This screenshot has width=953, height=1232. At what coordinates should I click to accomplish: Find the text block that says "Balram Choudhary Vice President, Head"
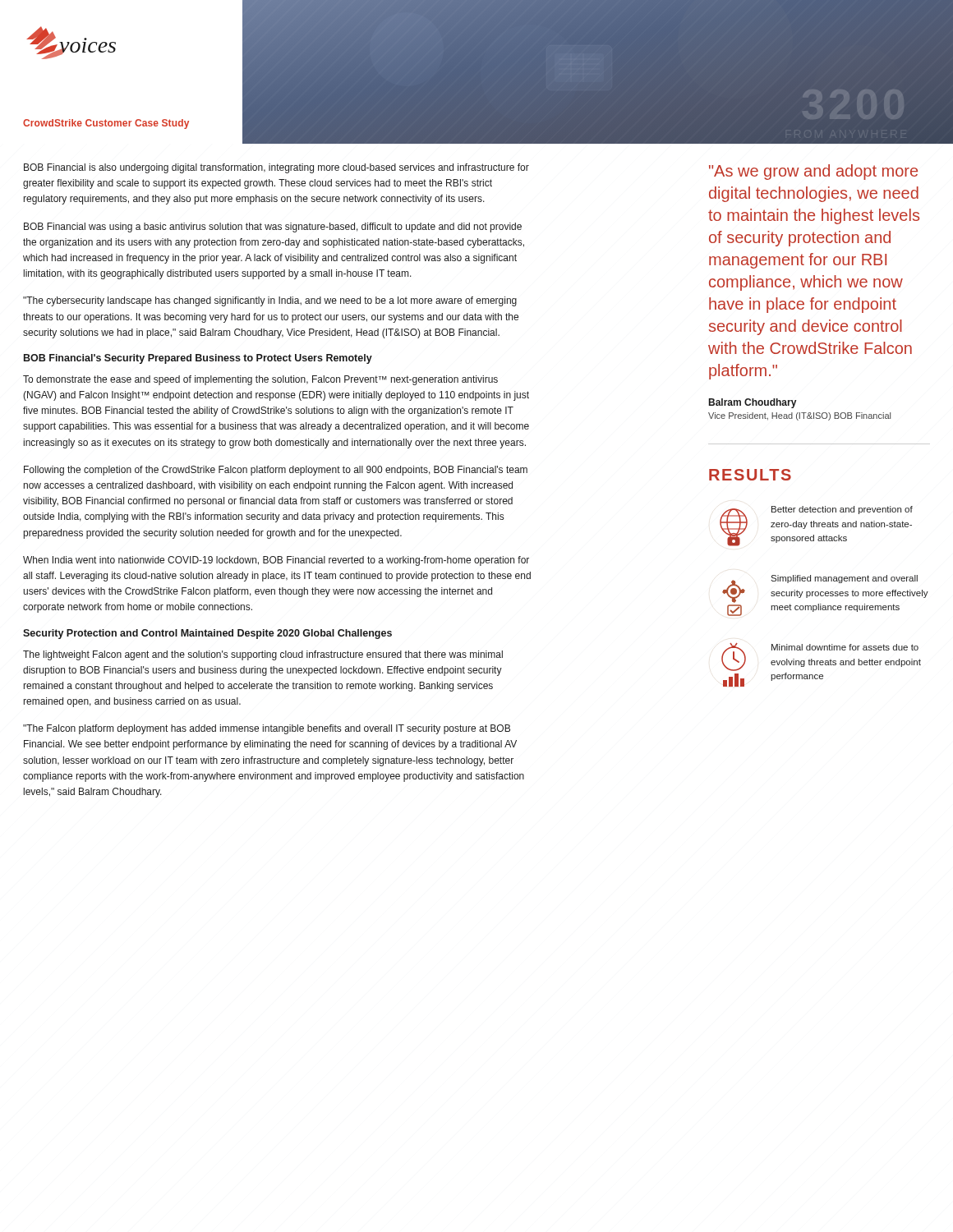819,410
